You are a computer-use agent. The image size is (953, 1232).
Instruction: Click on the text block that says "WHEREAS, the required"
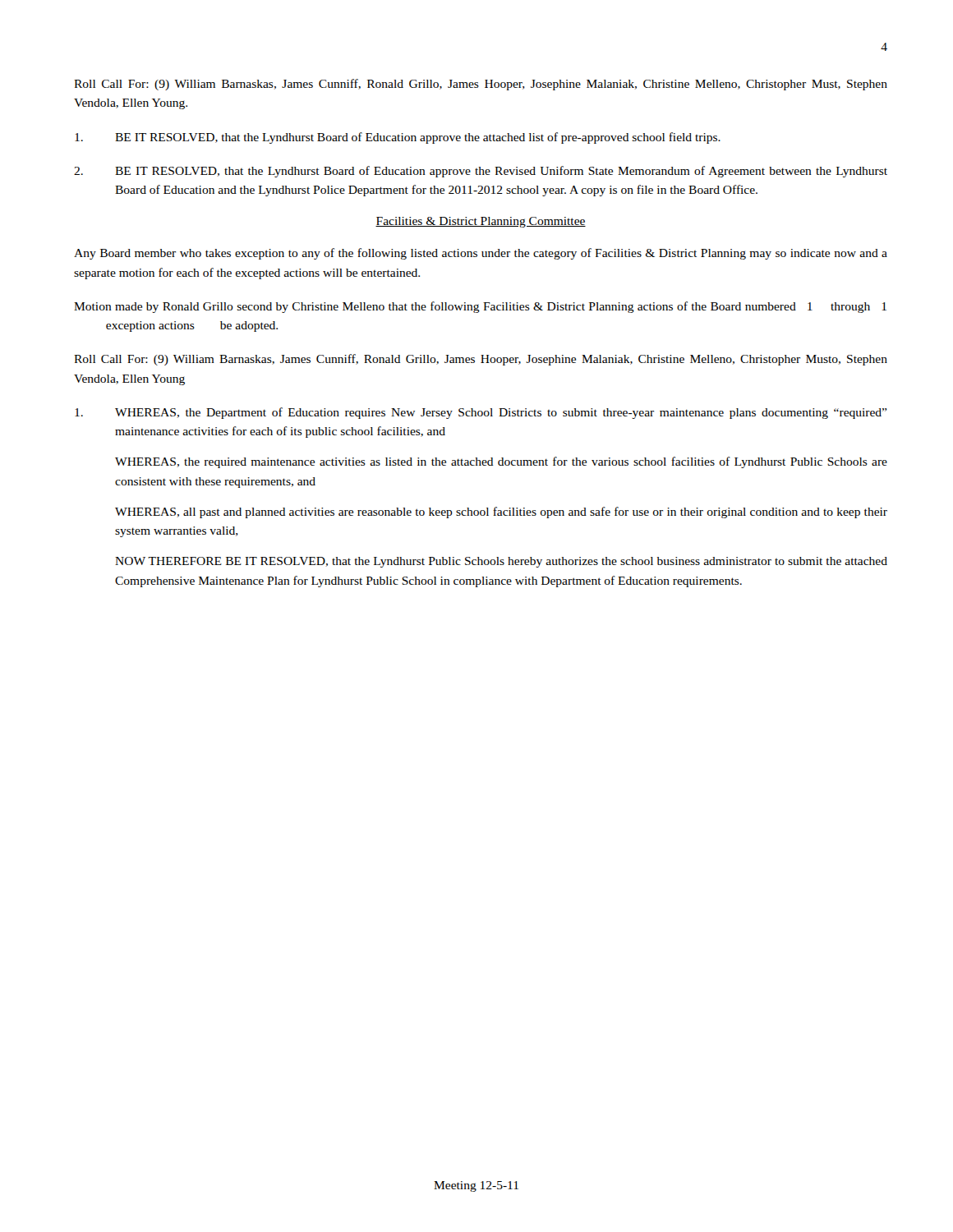[x=501, y=471]
